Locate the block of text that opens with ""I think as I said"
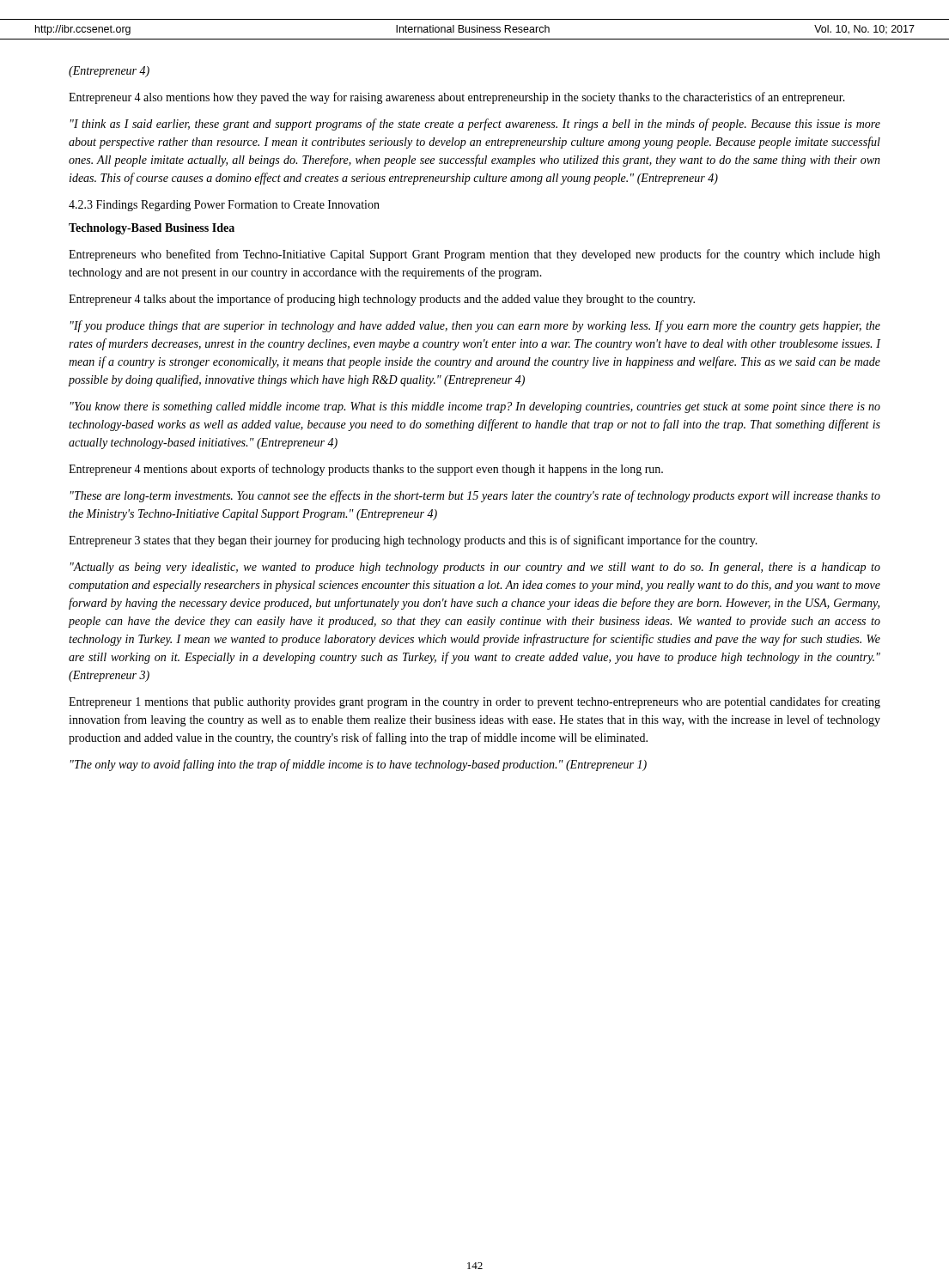This screenshot has width=949, height=1288. pyautogui.click(x=474, y=151)
